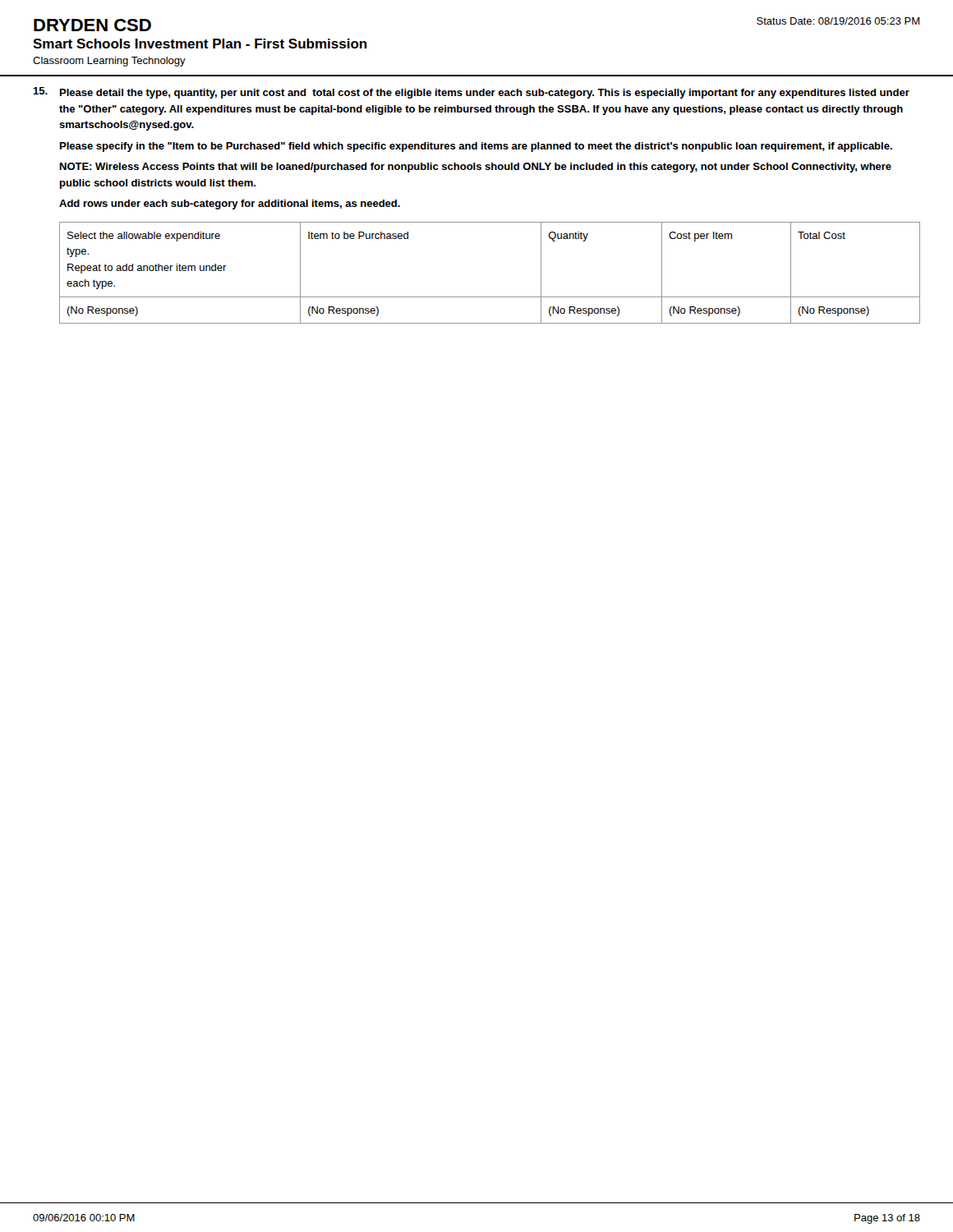Screen dimensions: 1232x953
Task: Locate a table
Action: pyautogui.click(x=490, y=273)
